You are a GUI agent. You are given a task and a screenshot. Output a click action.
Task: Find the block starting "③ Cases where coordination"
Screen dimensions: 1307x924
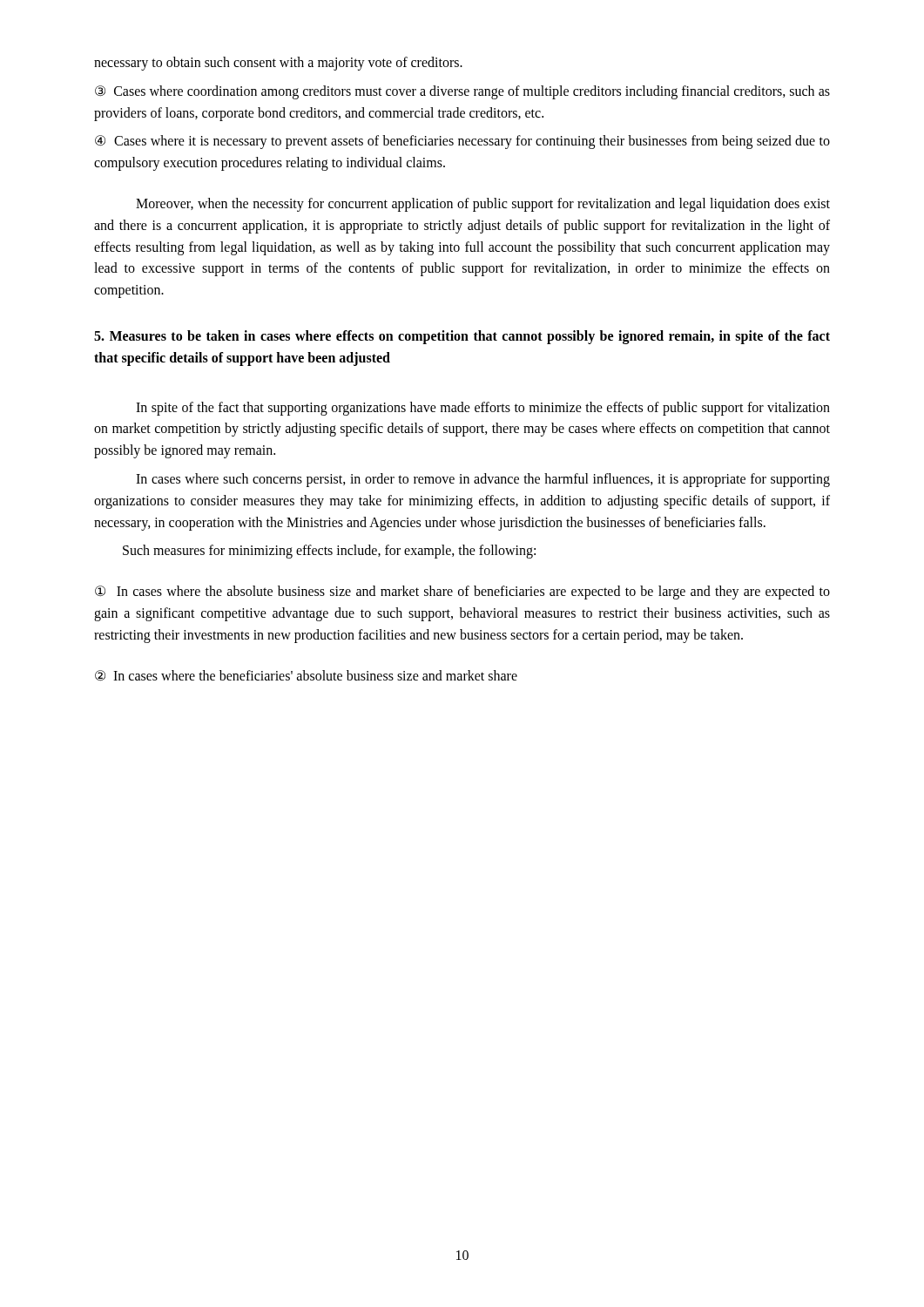point(462,102)
